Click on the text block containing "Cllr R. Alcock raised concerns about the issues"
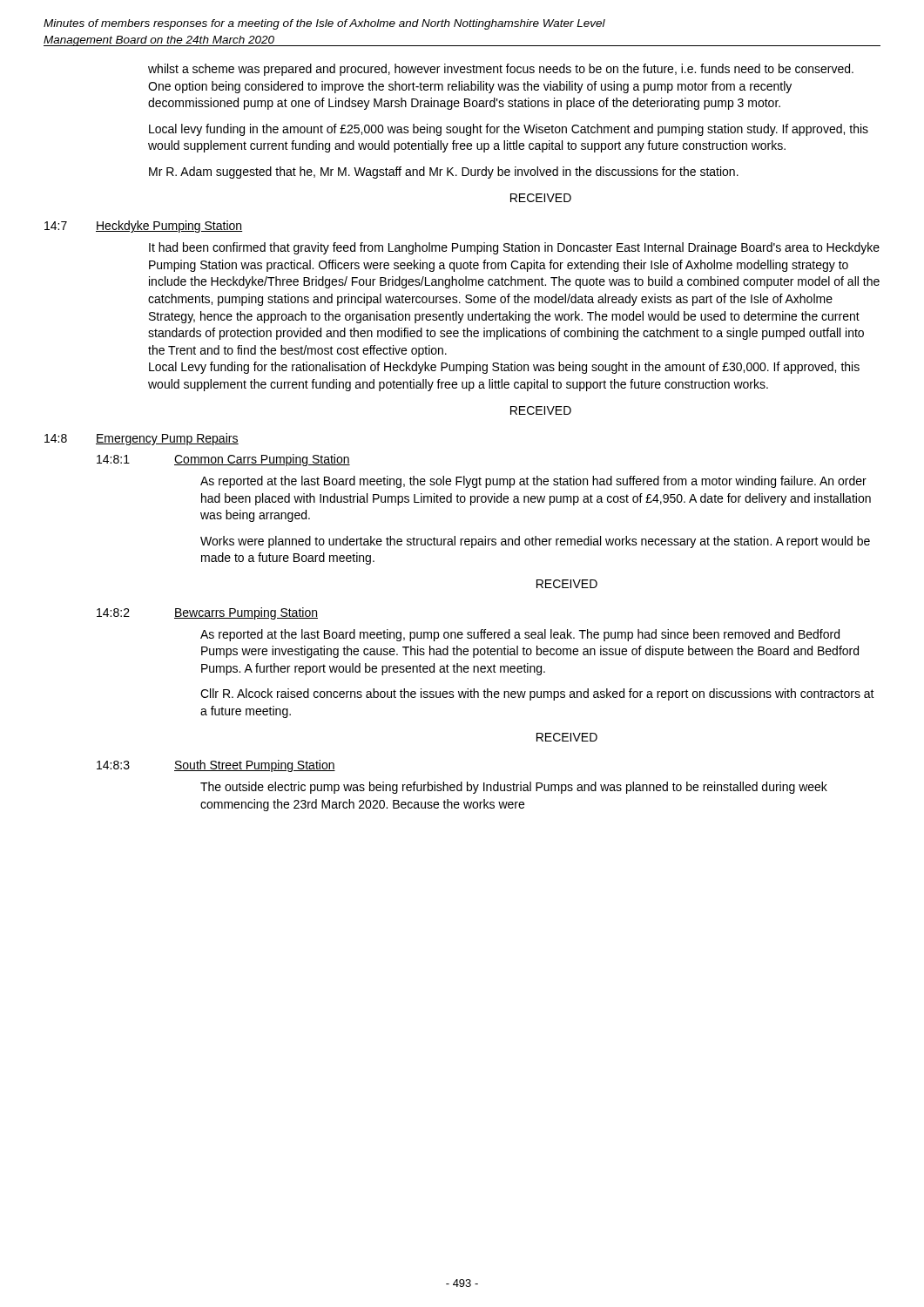Image resolution: width=924 pixels, height=1307 pixels. (x=540, y=703)
